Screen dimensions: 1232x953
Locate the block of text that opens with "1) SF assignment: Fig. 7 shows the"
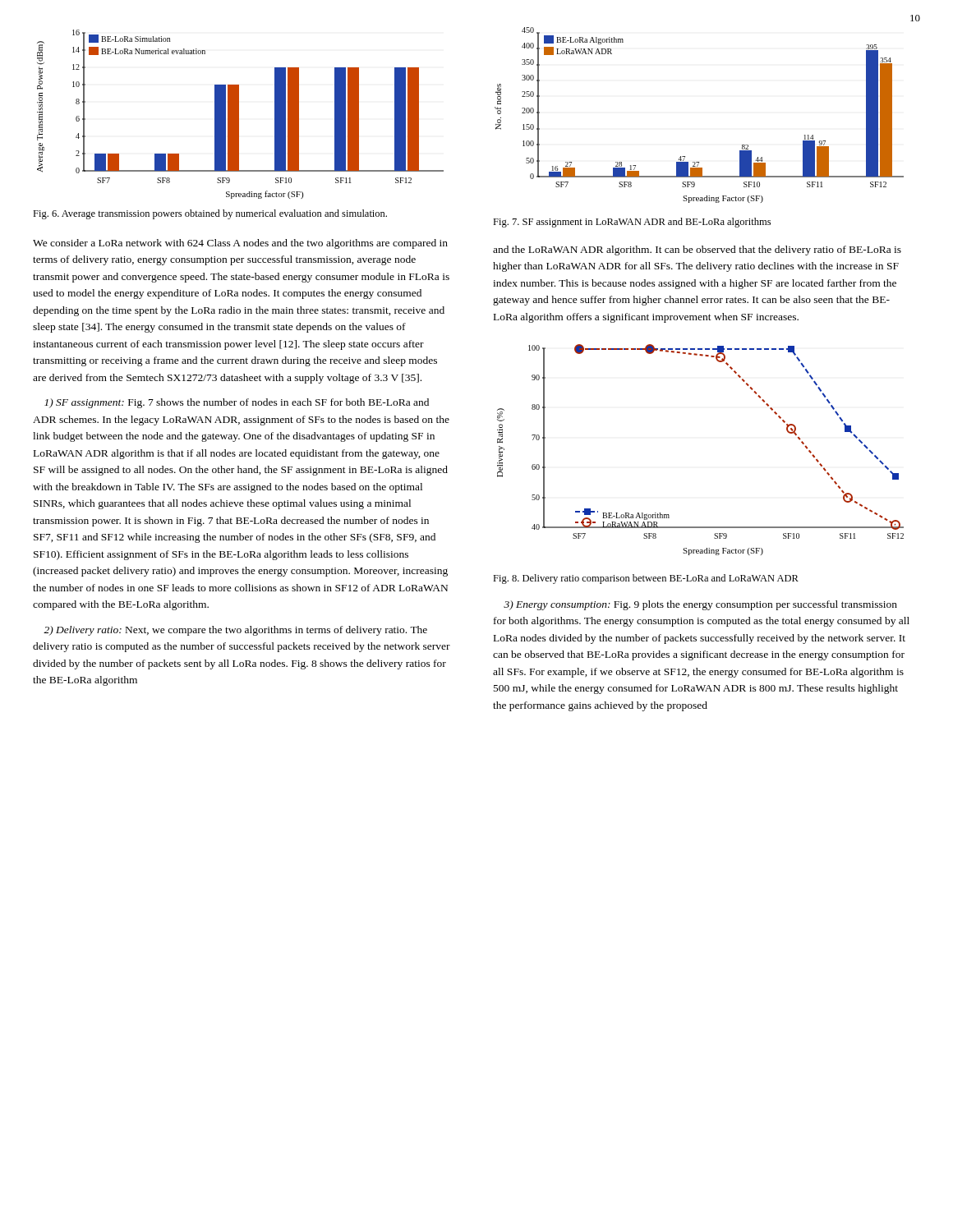(x=241, y=503)
